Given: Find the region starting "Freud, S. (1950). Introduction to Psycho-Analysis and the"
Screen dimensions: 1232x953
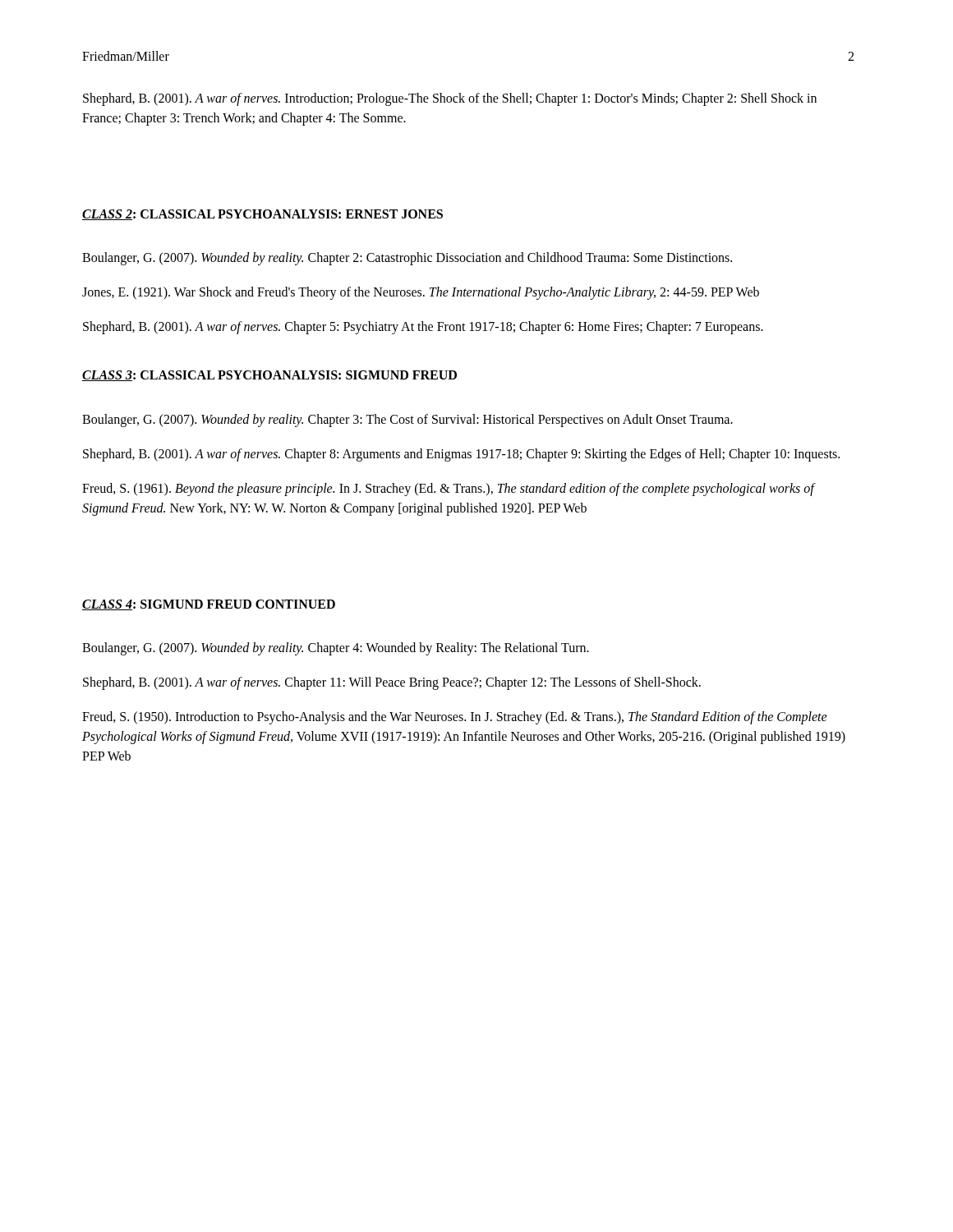Looking at the screenshot, I should pos(464,736).
